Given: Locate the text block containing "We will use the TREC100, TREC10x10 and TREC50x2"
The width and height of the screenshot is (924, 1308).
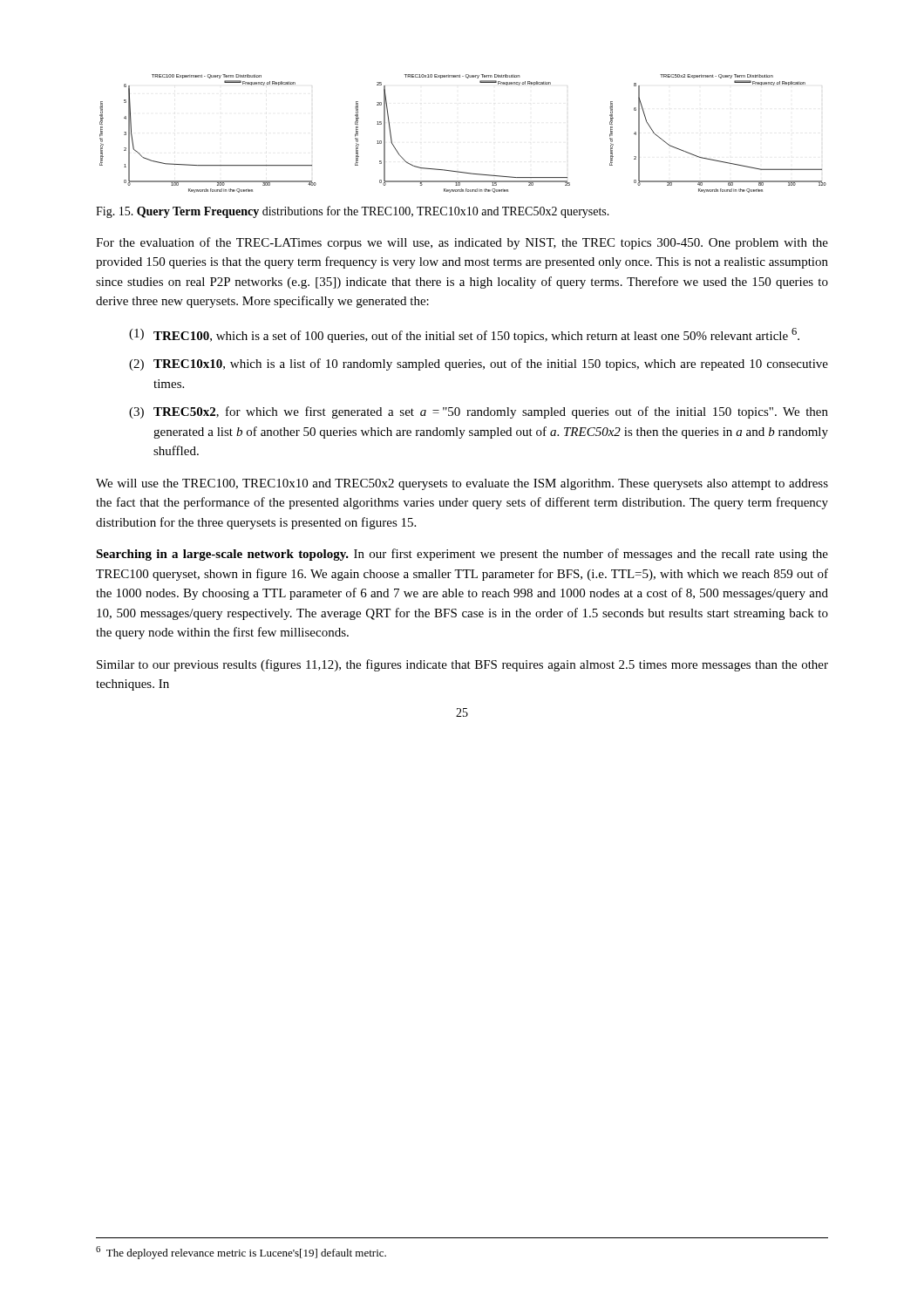Looking at the screenshot, I should point(462,503).
